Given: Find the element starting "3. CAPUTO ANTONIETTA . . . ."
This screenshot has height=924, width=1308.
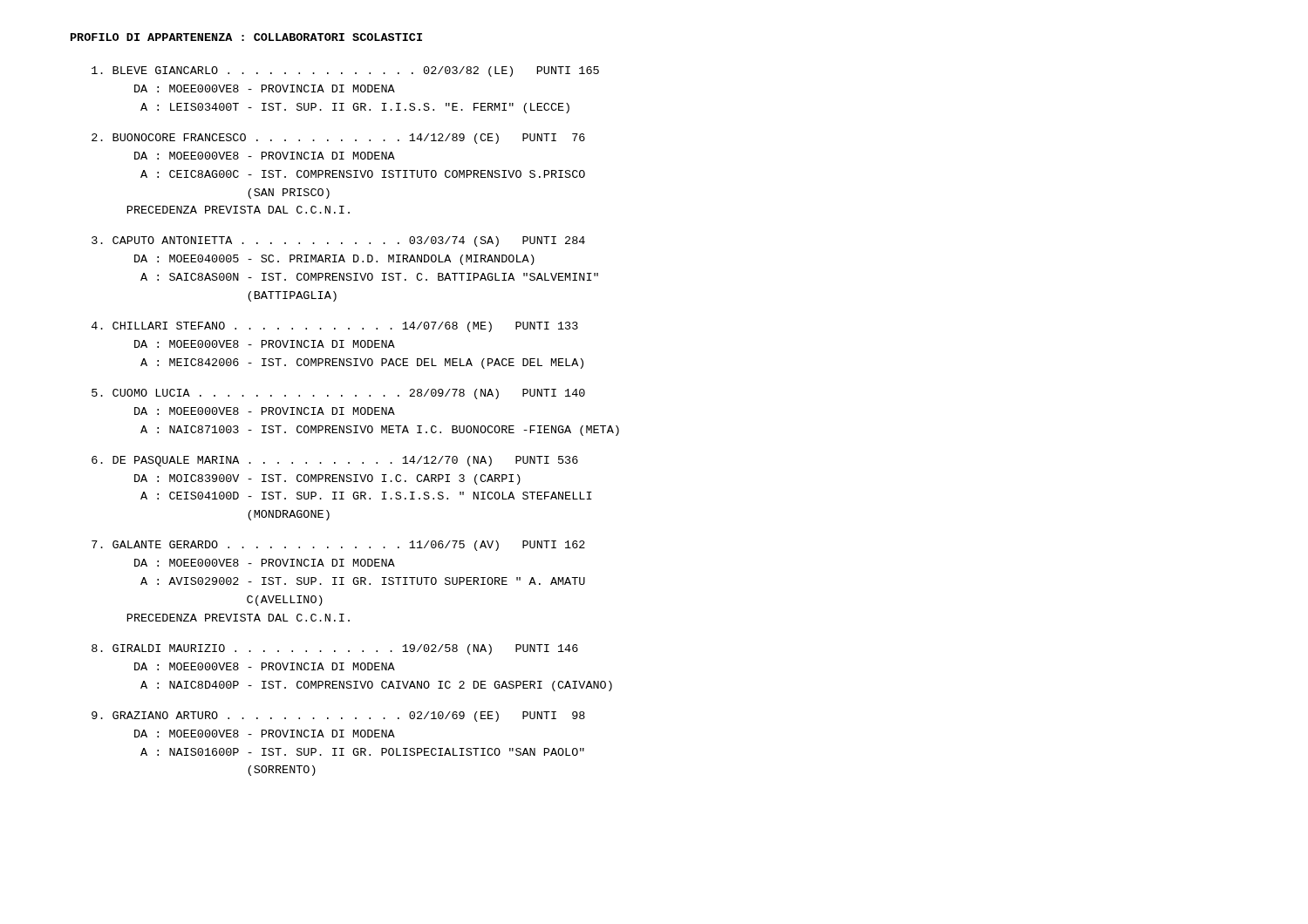Looking at the screenshot, I should click(338, 241).
